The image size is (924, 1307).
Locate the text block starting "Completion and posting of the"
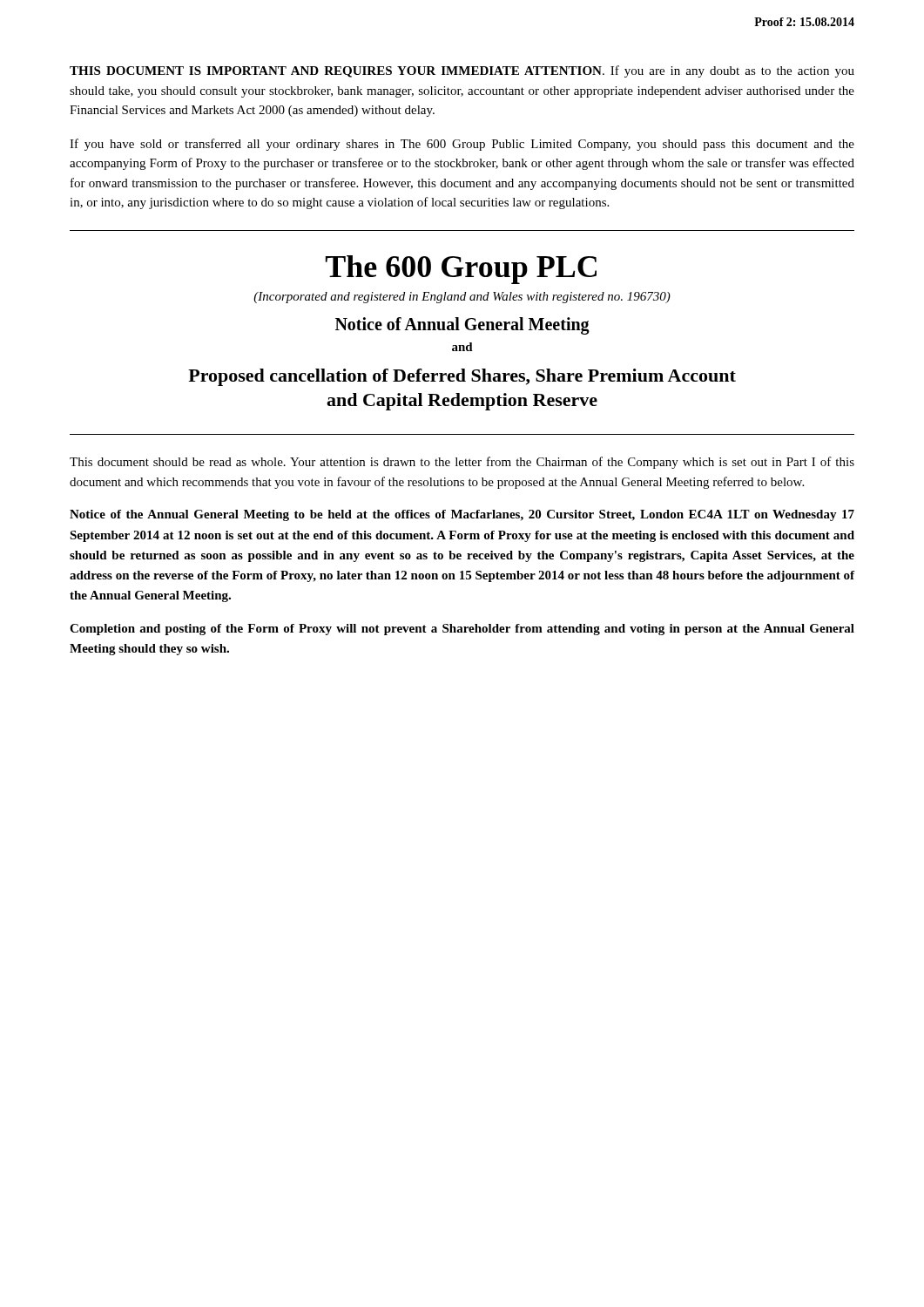pos(462,638)
